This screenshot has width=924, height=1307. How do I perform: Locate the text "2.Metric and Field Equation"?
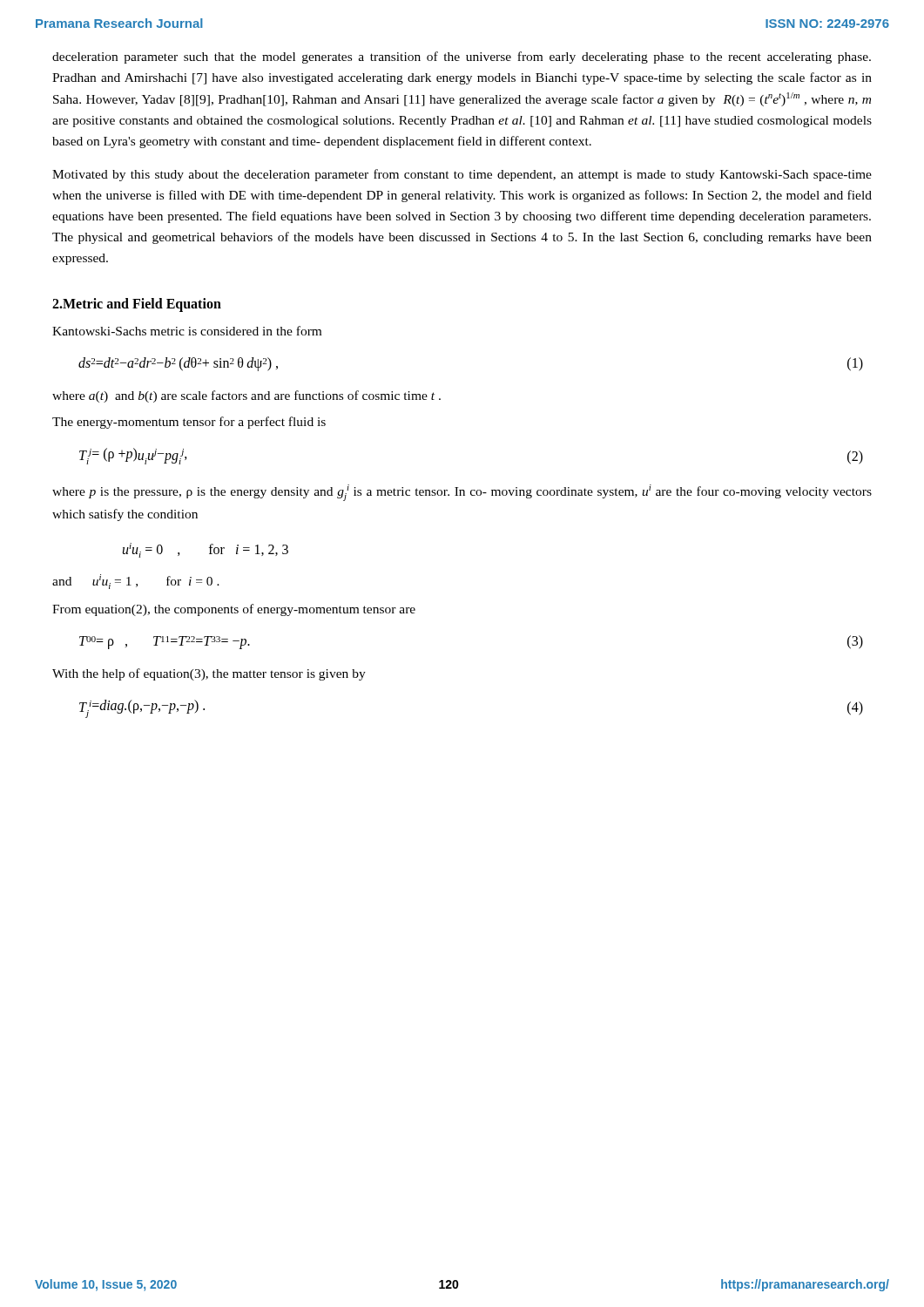[137, 304]
